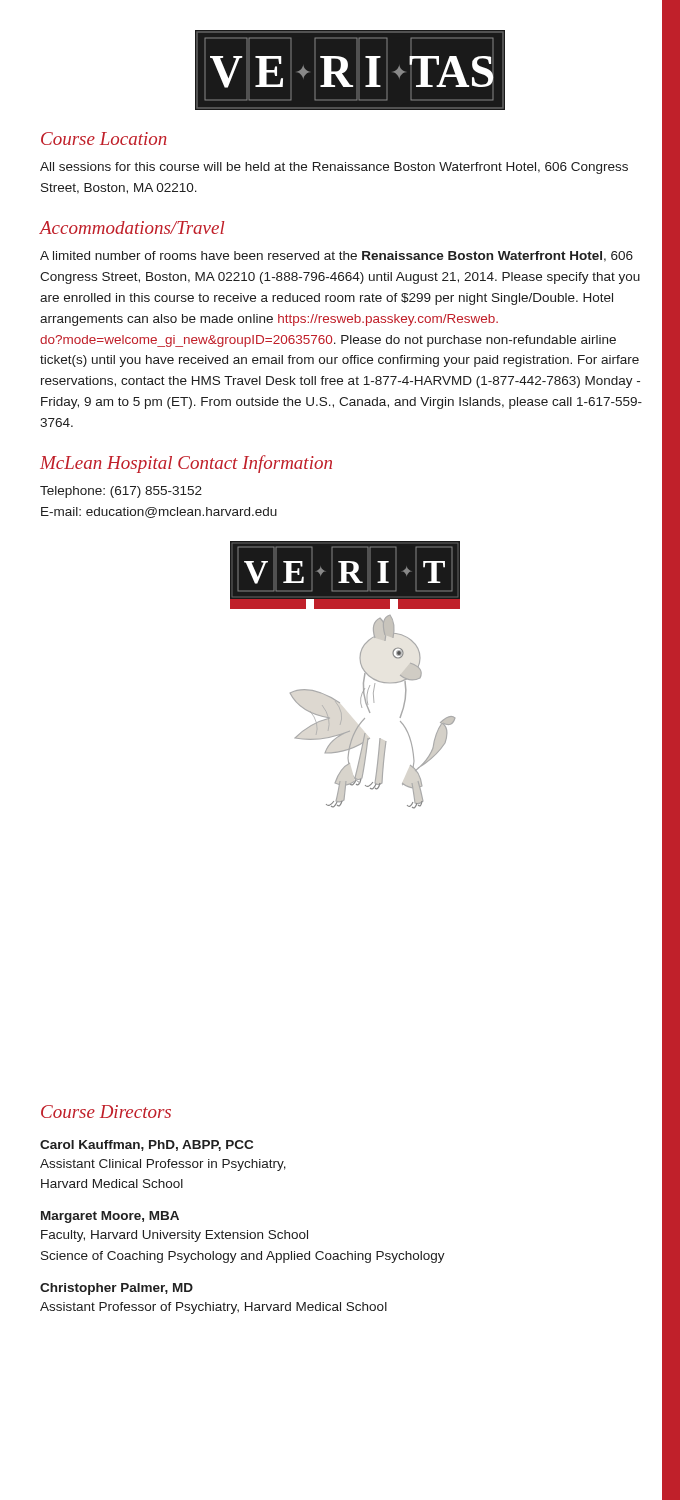680x1500 pixels.
Task: Locate the text starting "Christopher Palmer, MD Assistant Professor of Psychiatry, Harvard"
Action: [x=350, y=1299]
